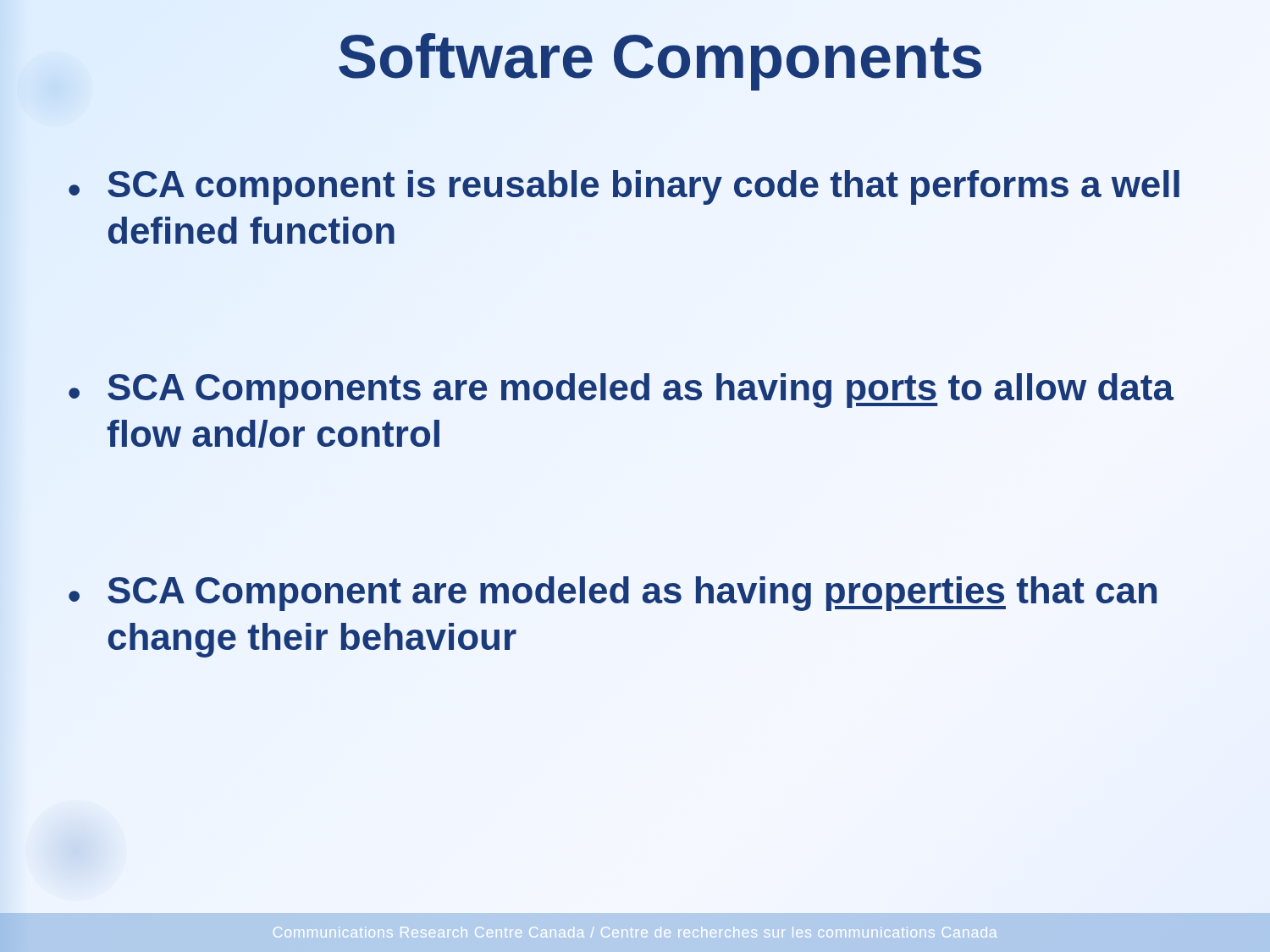This screenshot has height=952, width=1270.
Task: Select the list item that reads "• SCA Component are modeled as having"
Action: pos(643,614)
